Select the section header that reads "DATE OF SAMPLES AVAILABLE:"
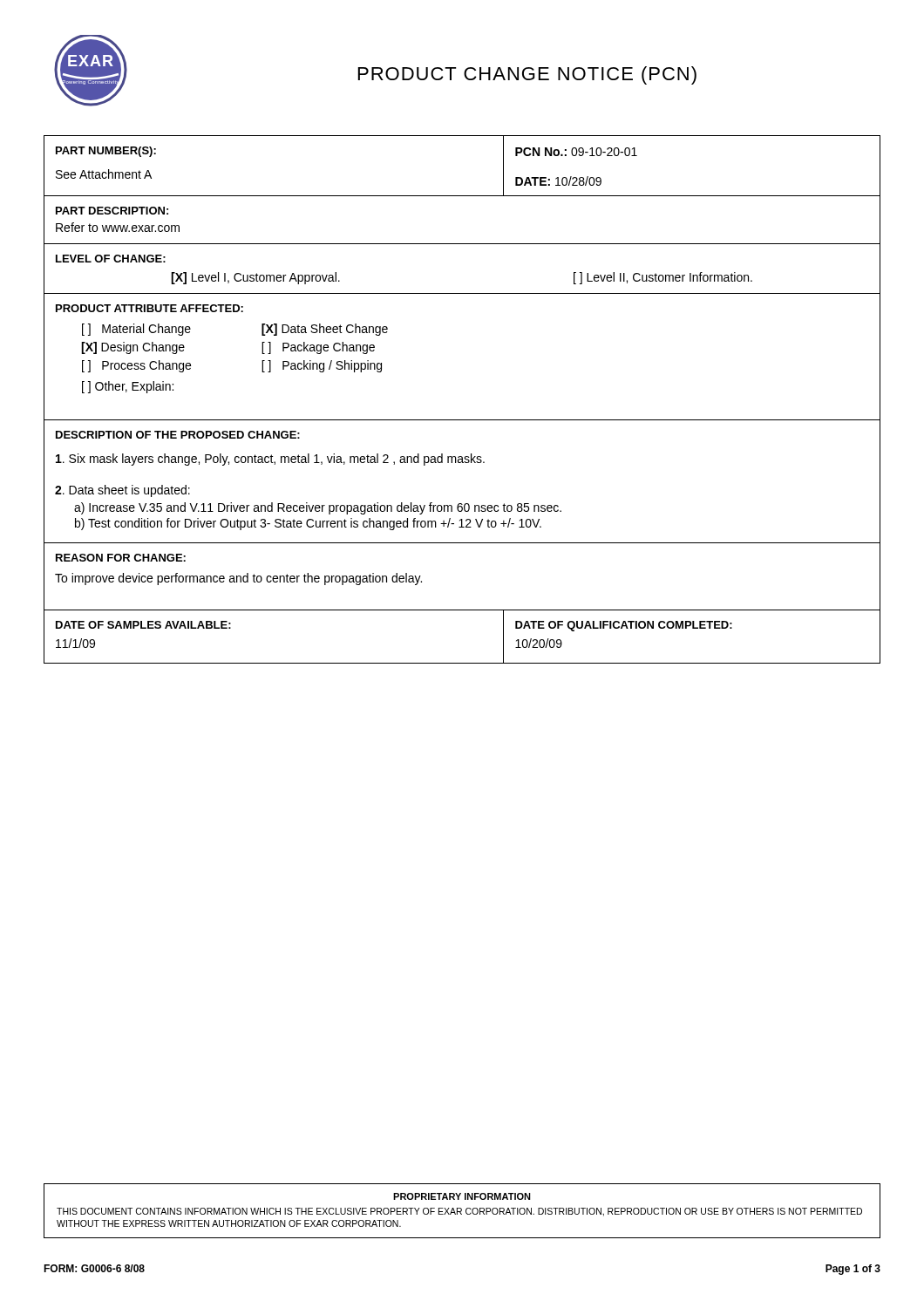The image size is (924, 1308). (x=143, y=625)
